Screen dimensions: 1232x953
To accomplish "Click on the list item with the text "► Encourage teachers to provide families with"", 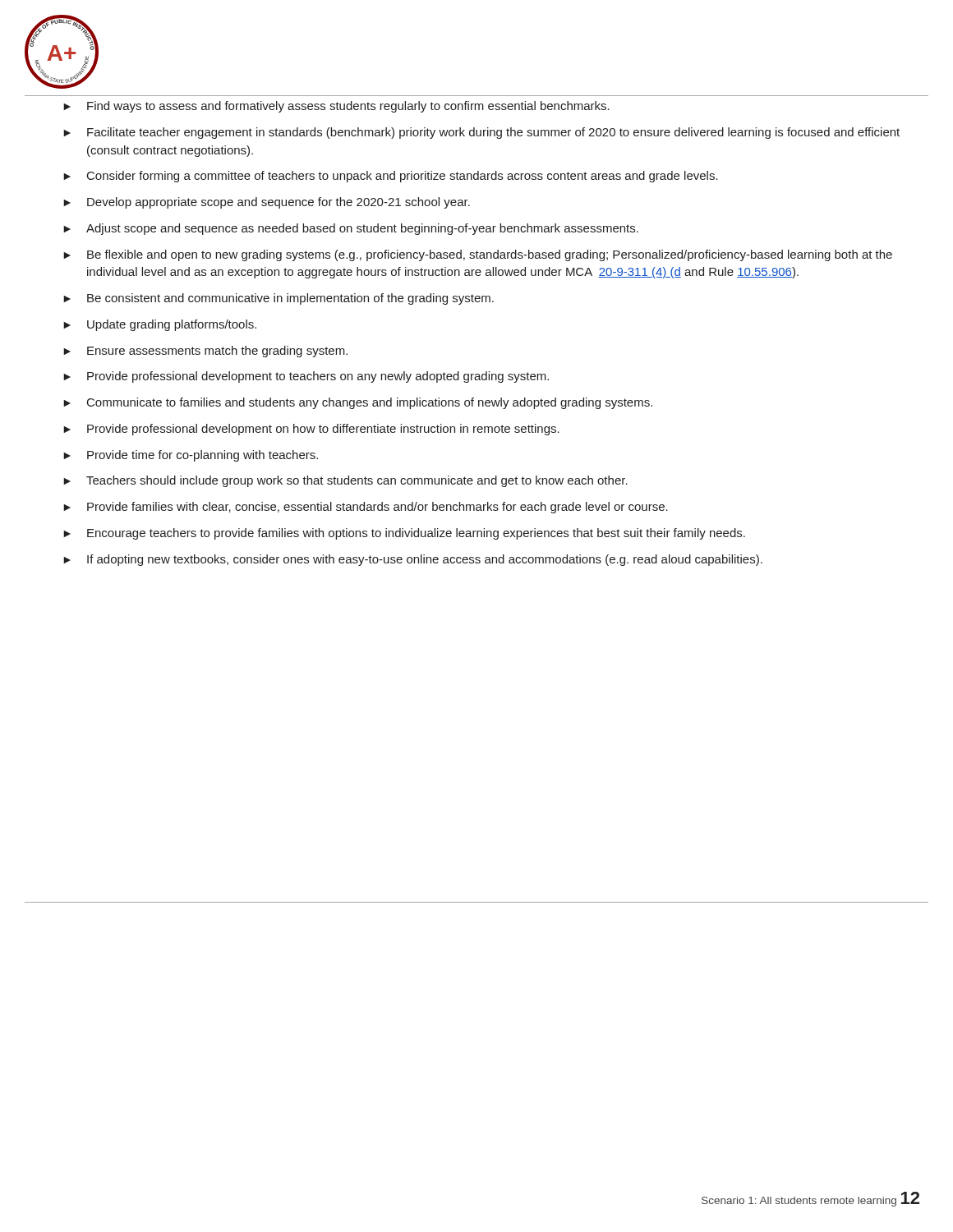I will pos(485,533).
